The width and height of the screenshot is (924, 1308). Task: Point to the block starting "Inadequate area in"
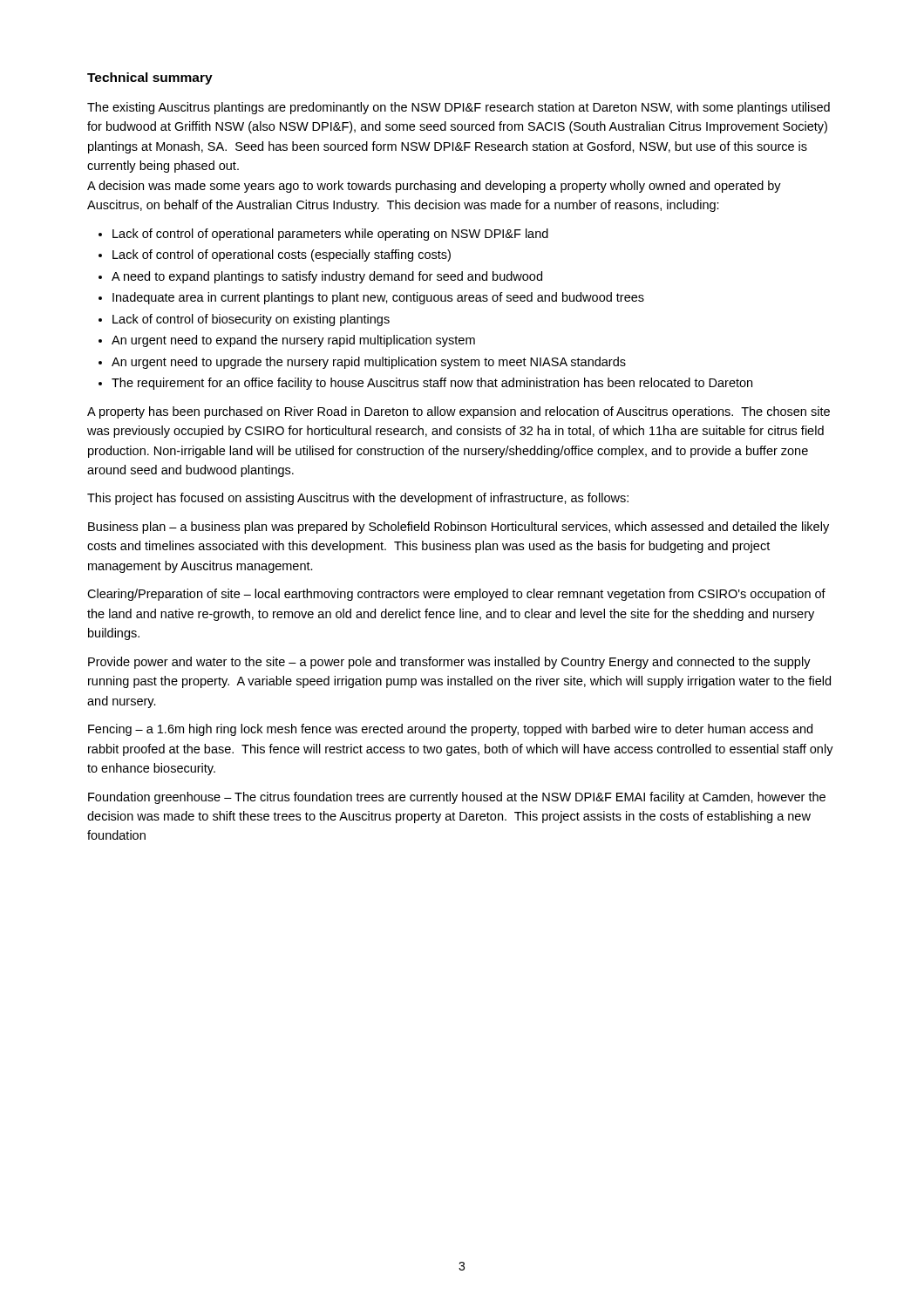(378, 298)
